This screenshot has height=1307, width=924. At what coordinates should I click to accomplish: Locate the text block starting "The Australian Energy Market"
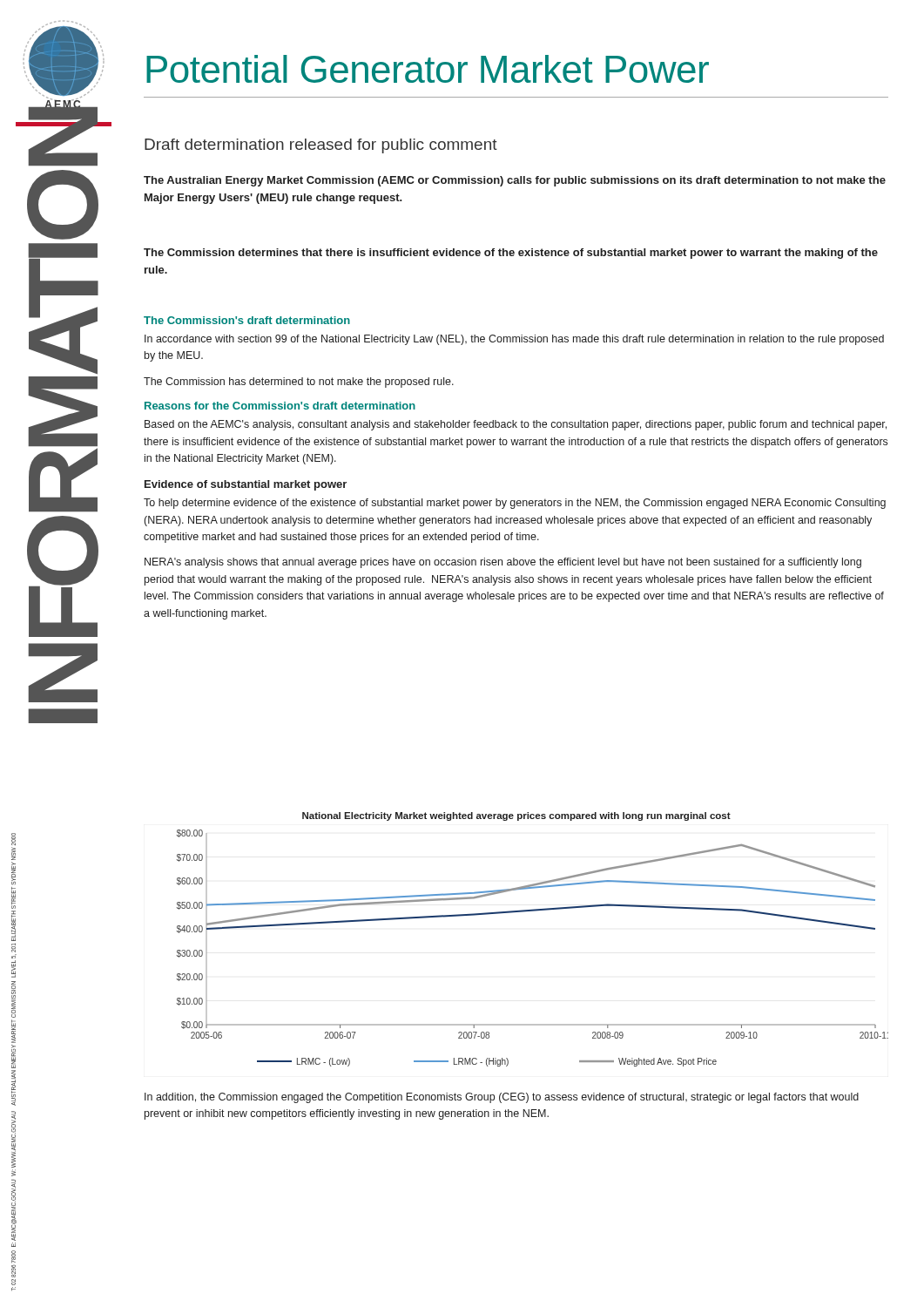point(516,189)
